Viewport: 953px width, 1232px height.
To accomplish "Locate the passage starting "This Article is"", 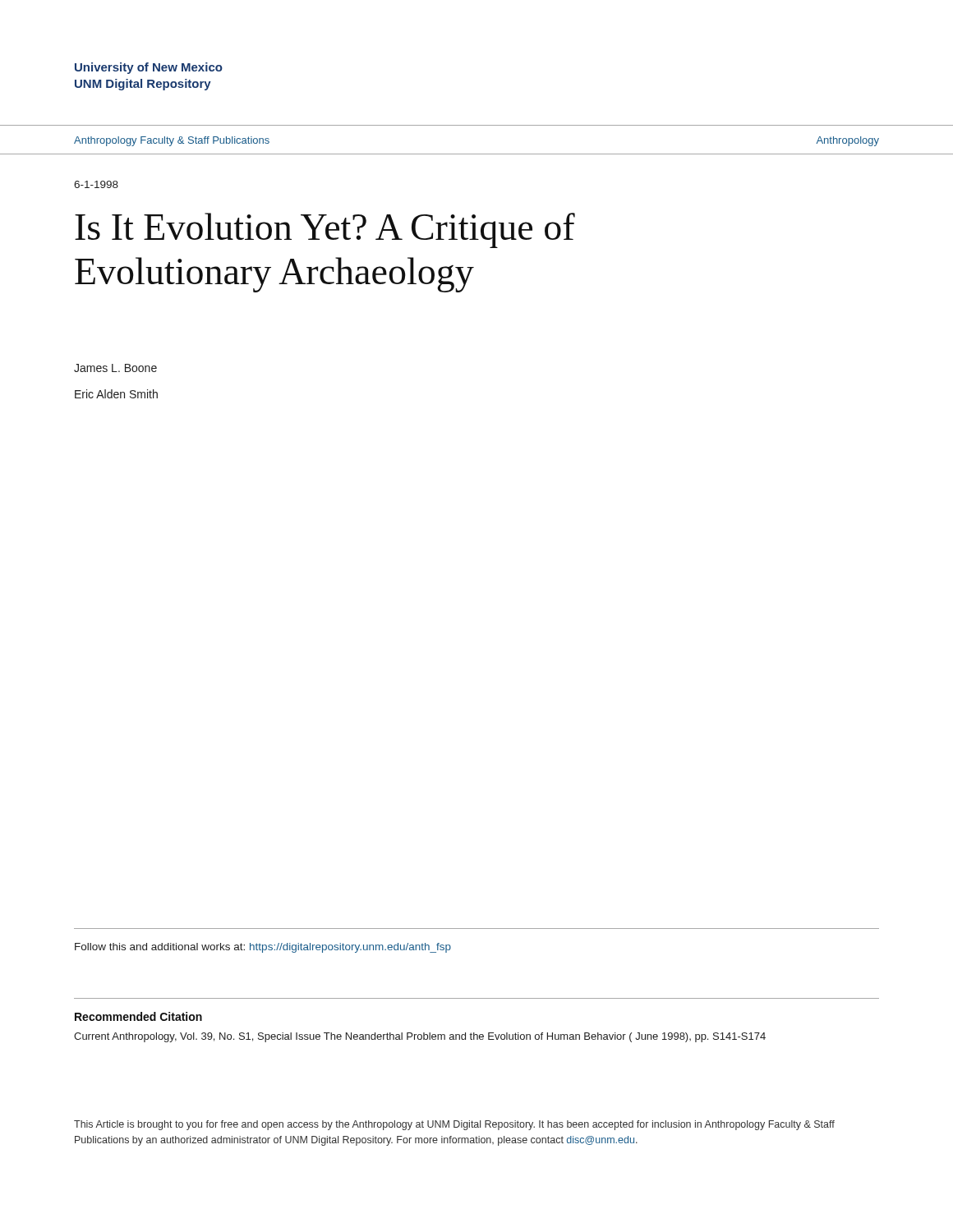I will pos(454,1132).
